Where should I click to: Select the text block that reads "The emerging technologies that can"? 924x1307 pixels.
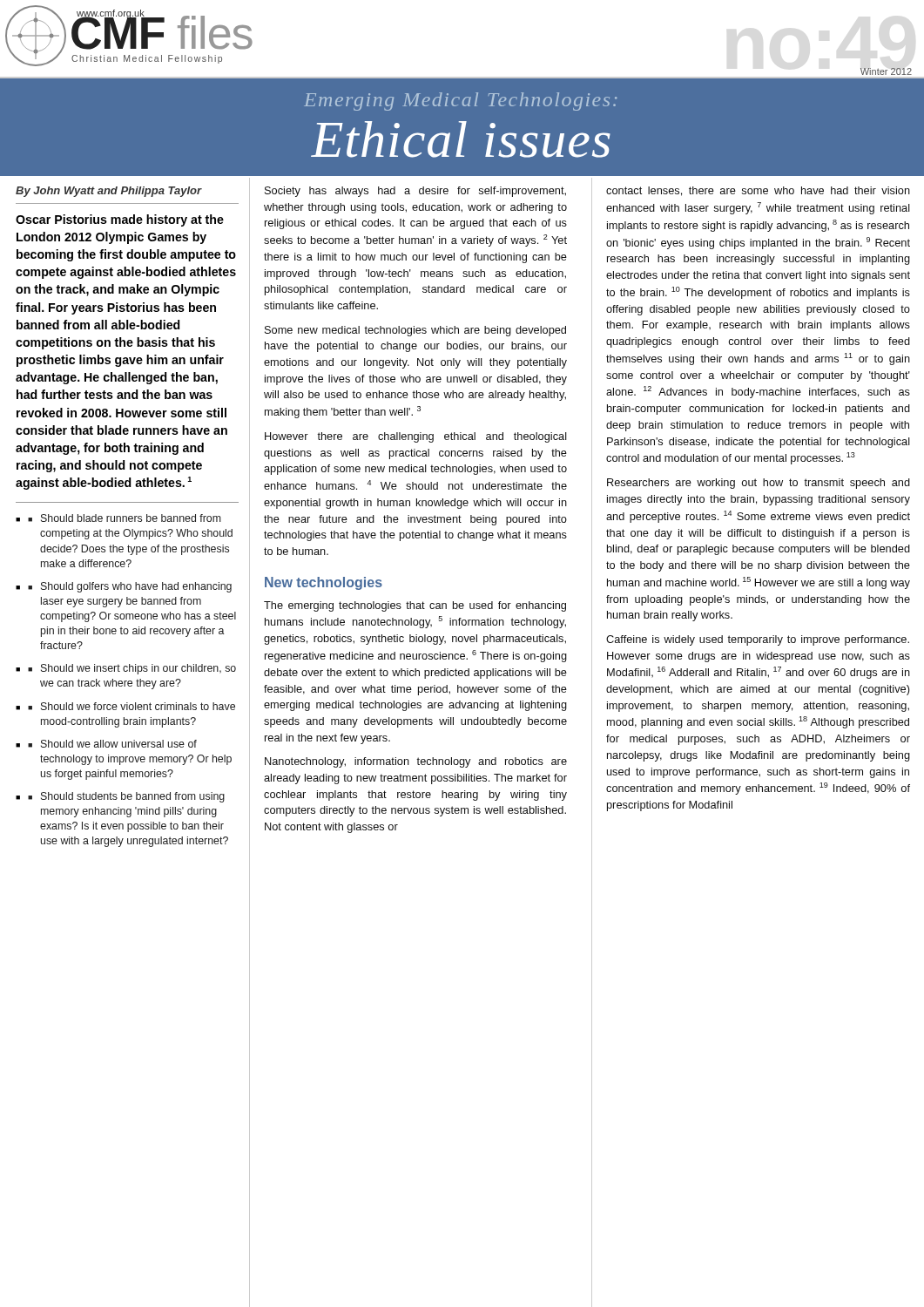pyautogui.click(x=415, y=671)
